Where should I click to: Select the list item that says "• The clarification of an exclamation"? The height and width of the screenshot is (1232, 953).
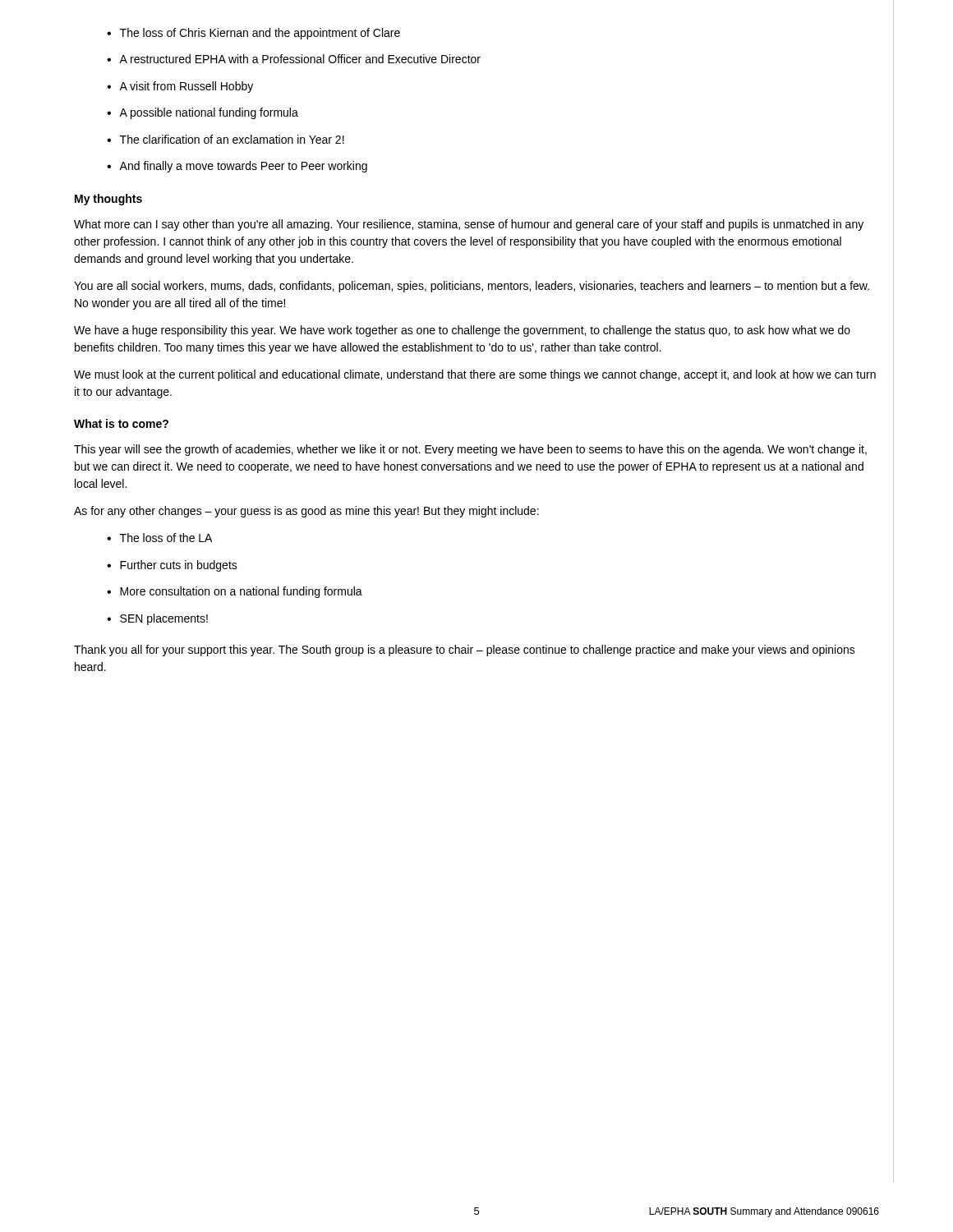(x=226, y=140)
